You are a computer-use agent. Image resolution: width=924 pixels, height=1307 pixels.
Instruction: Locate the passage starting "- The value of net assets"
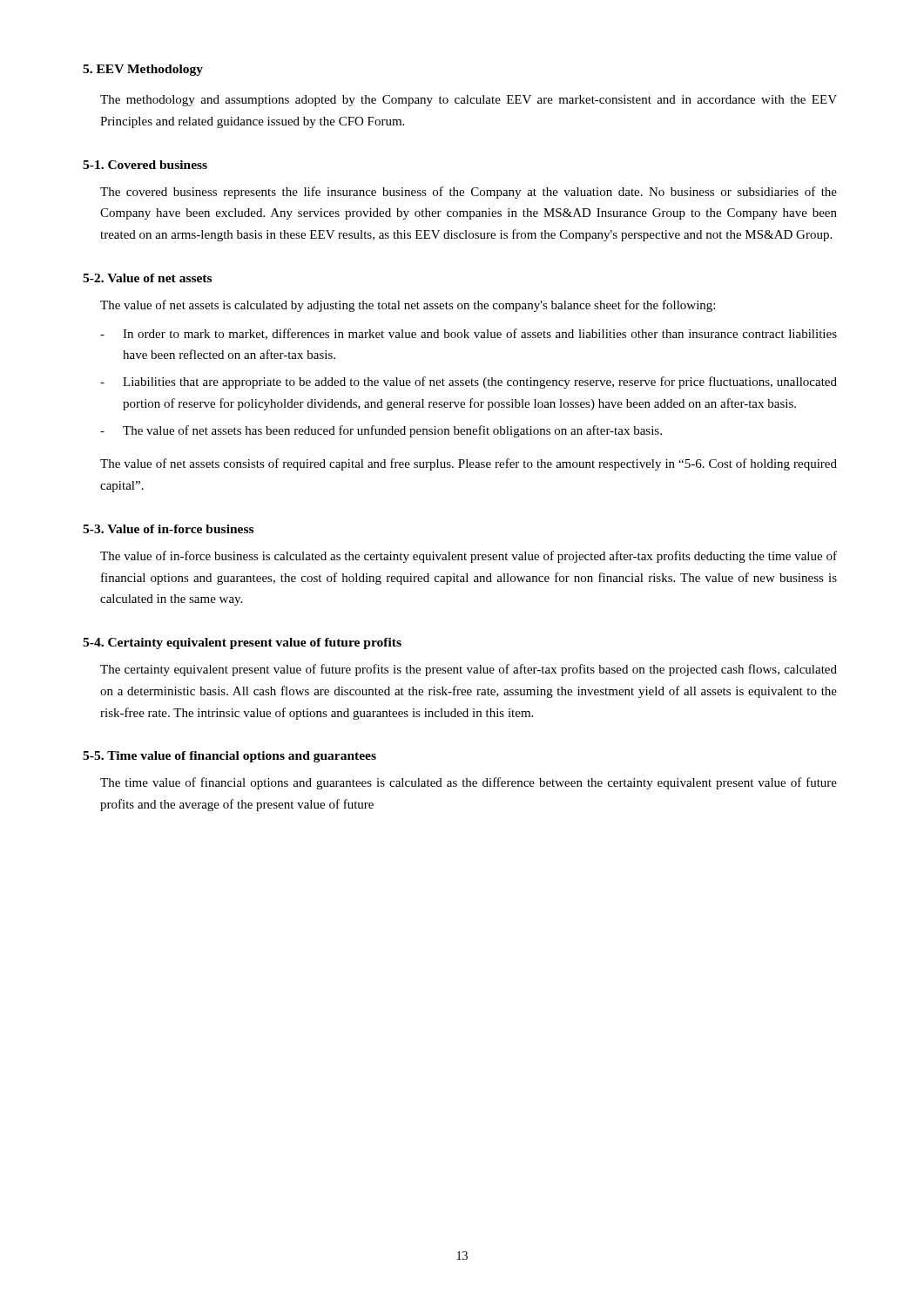pyautogui.click(x=469, y=430)
